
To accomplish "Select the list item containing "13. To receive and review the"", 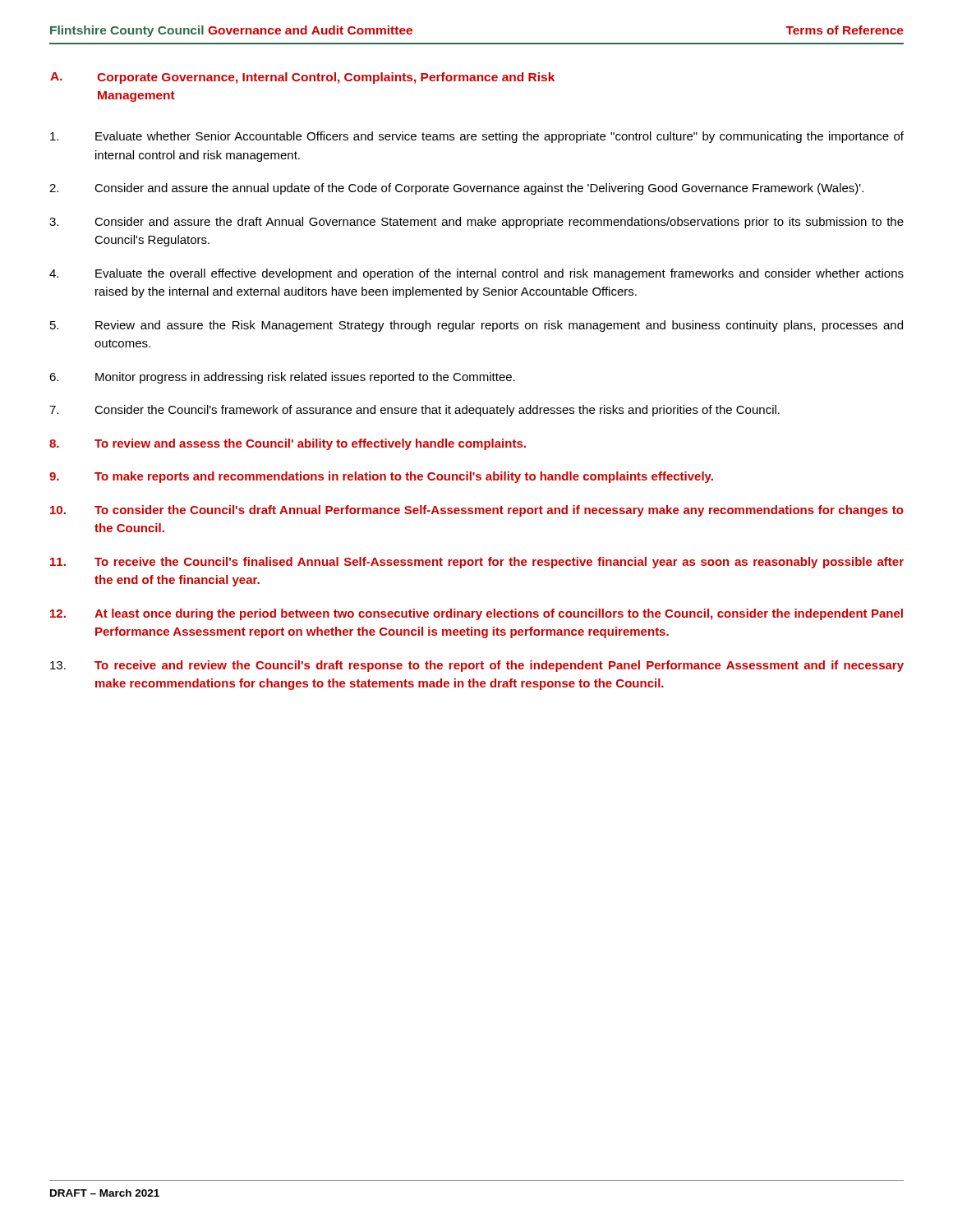I will click(476, 674).
